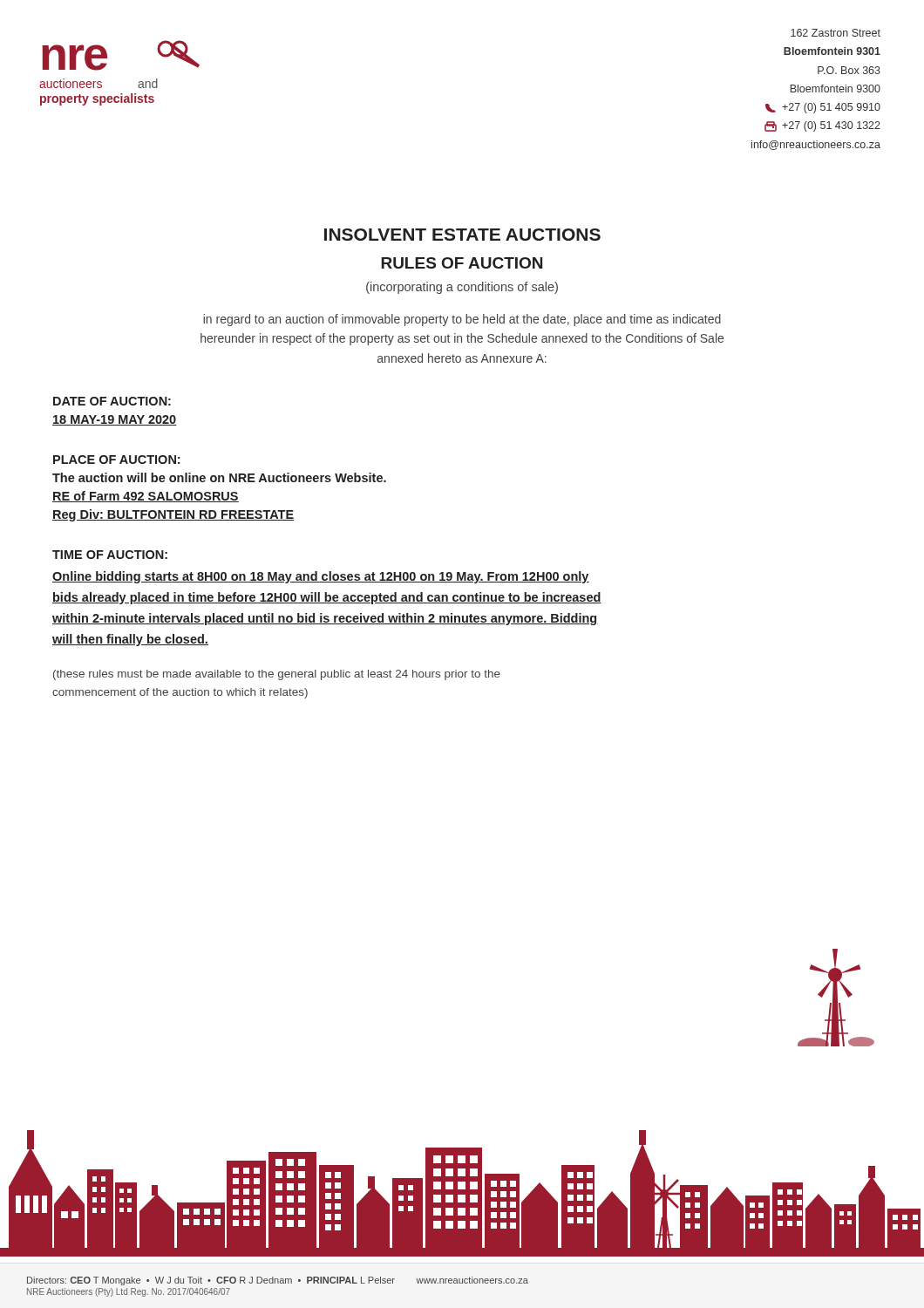Select the text with the text "18 MAY-19 MAY 2020"
The width and height of the screenshot is (924, 1308).
point(114,419)
